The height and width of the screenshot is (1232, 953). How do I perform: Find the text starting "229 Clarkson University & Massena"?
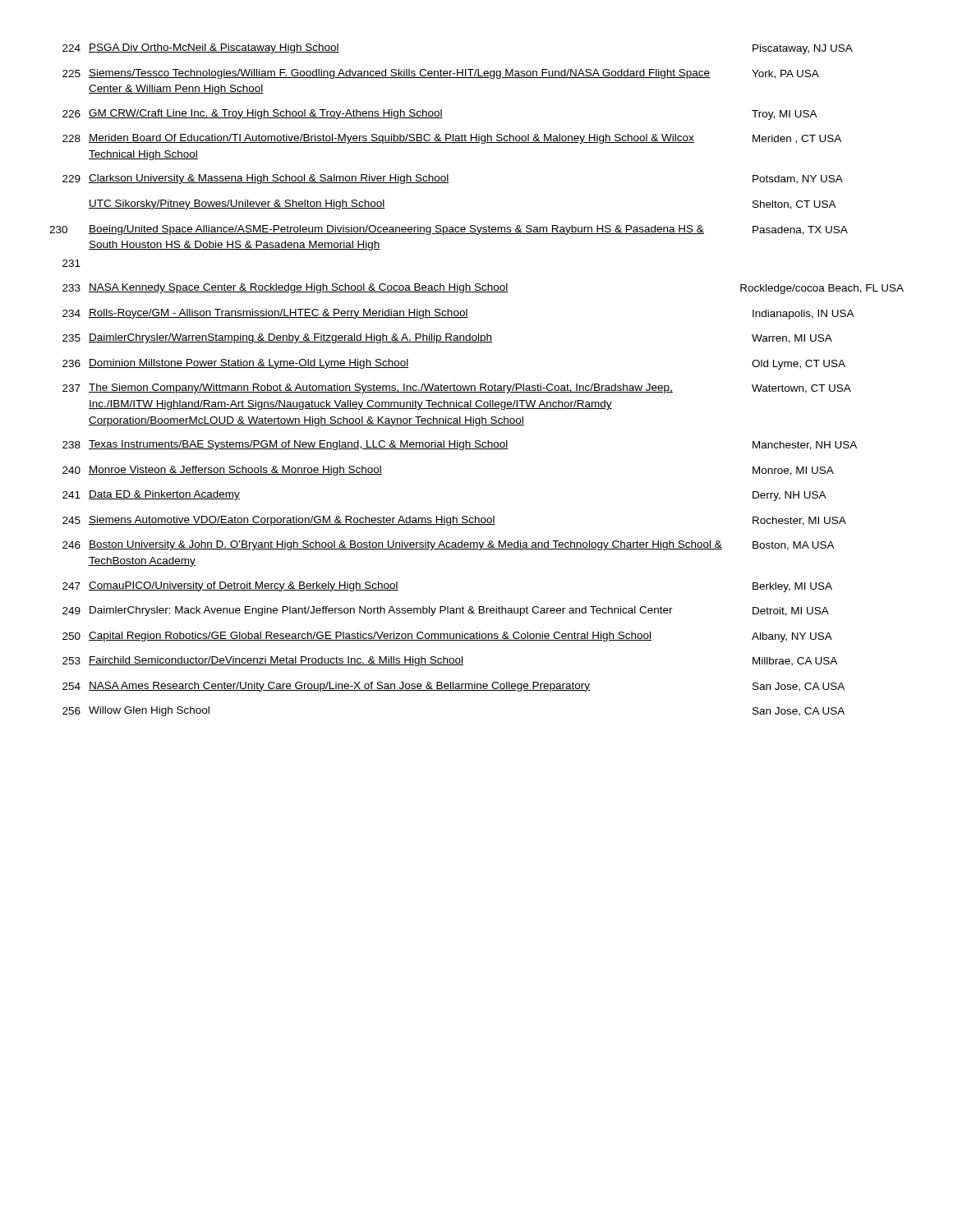pyautogui.click(x=242, y=179)
